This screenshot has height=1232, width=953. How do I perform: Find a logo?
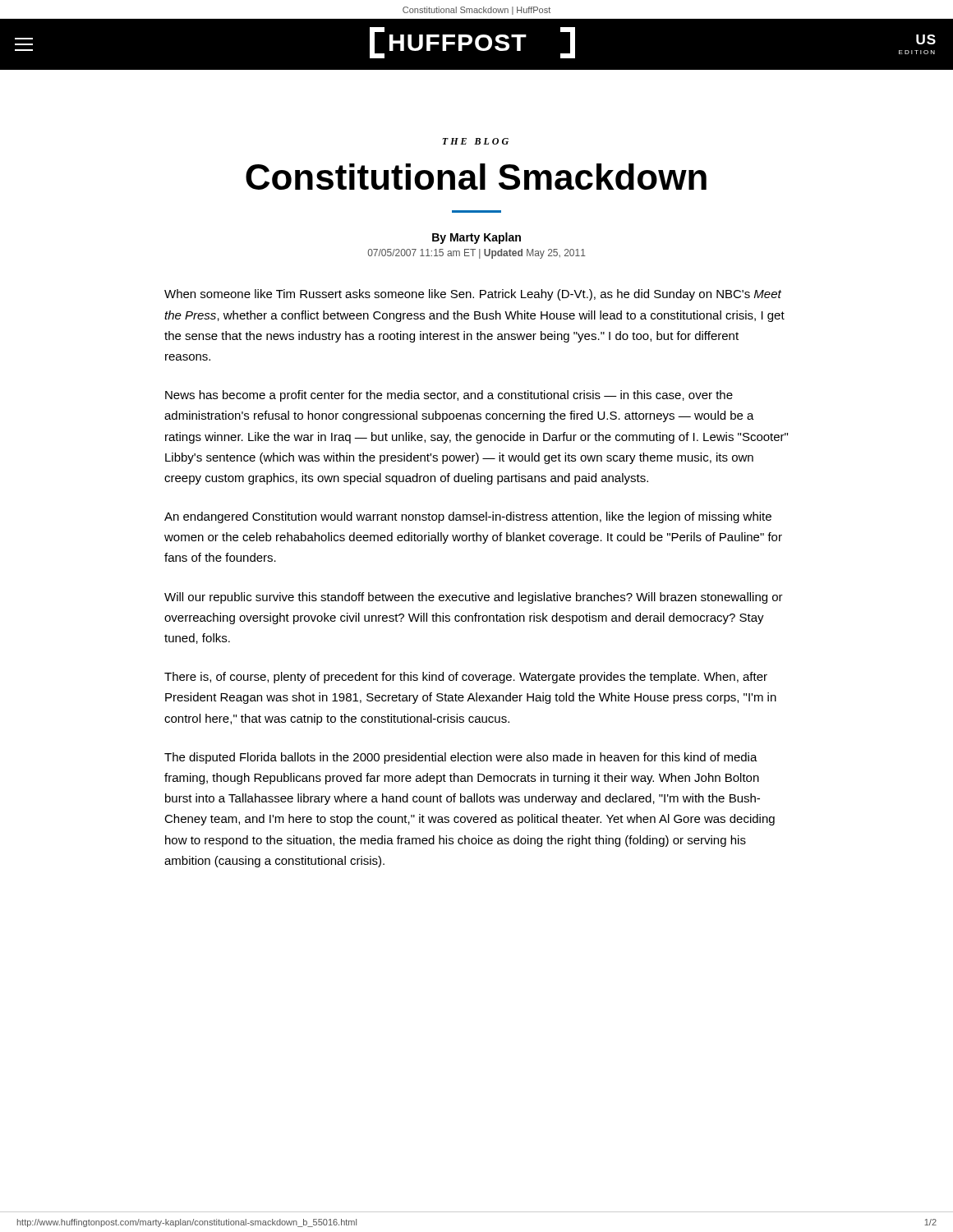pos(476,44)
